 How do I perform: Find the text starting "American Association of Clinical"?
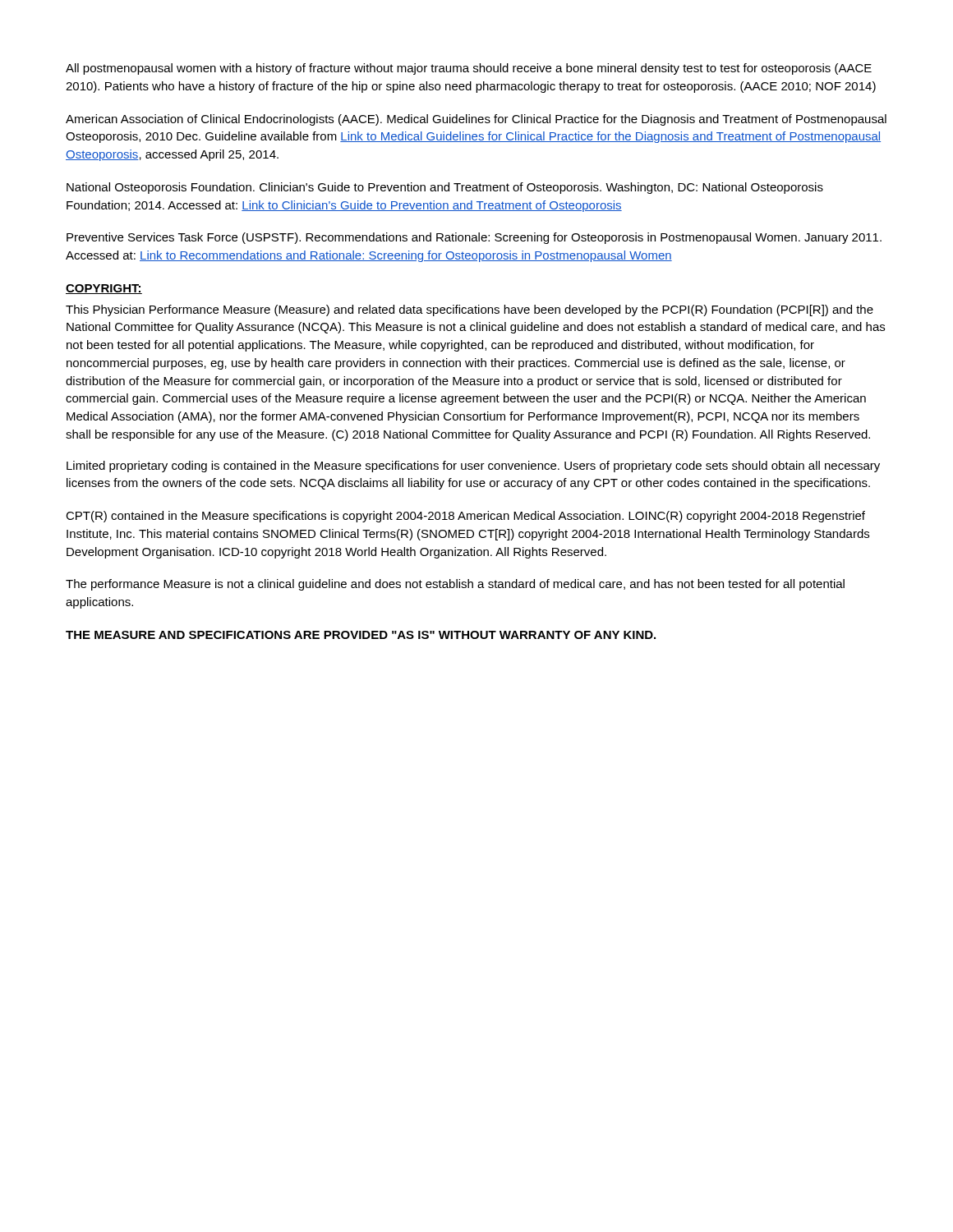476,136
